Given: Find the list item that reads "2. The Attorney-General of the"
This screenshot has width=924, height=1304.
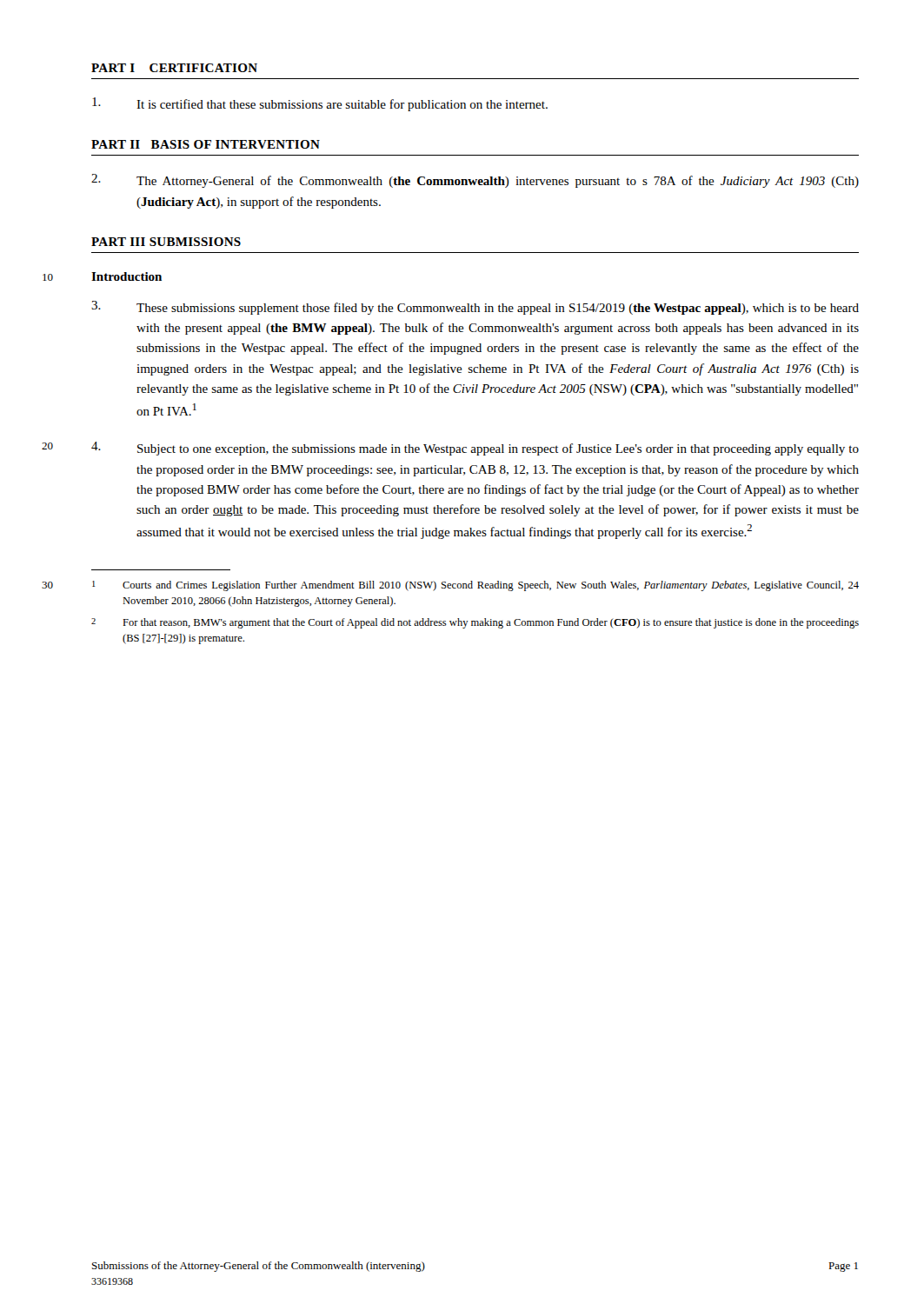Looking at the screenshot, I should pyautogui.click(x=475, y=192).
